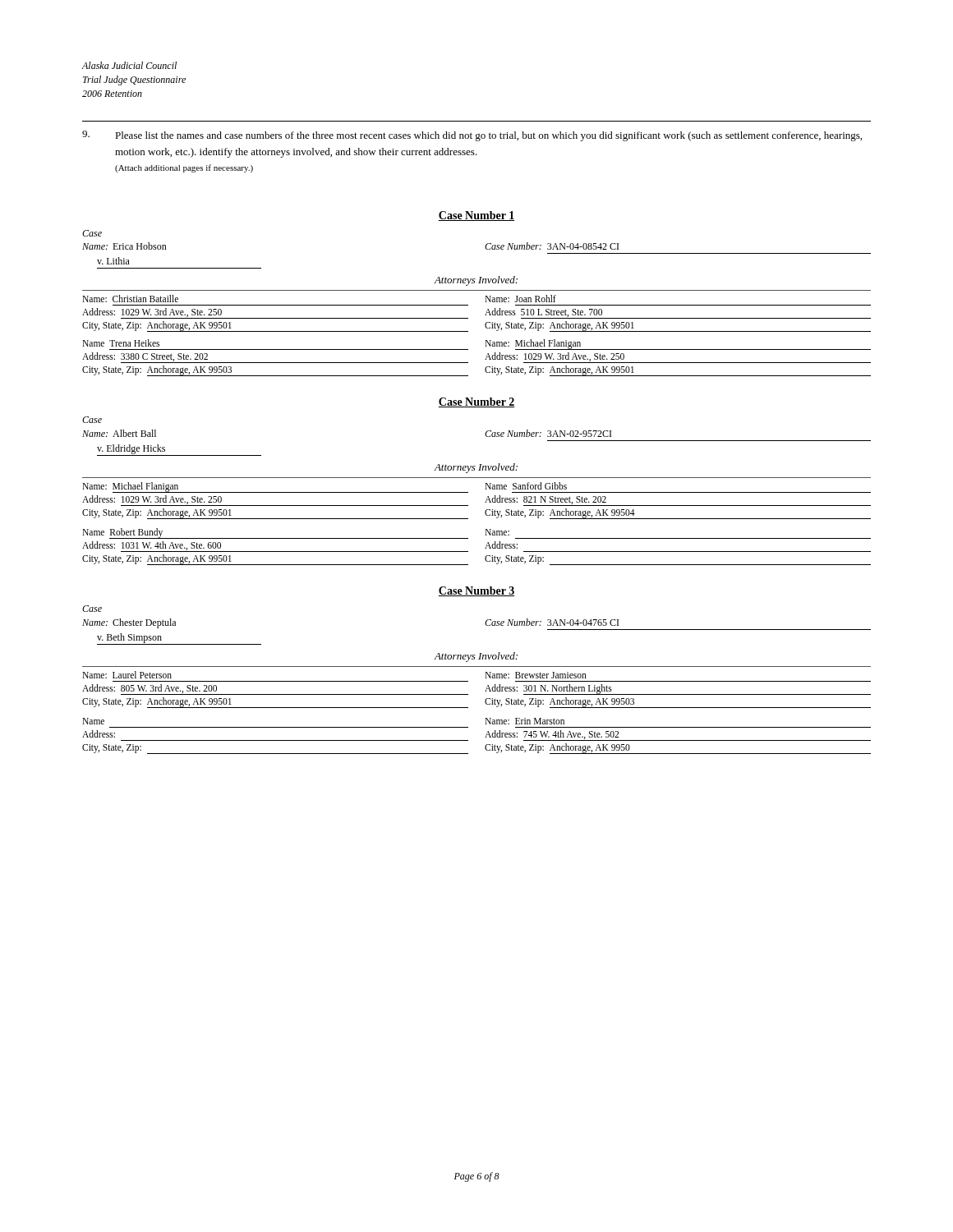The width and height of the screenshot is (953, 1232).
Task: Select the section header with the text "Case Number 3"
Action: tap(476, 591)
